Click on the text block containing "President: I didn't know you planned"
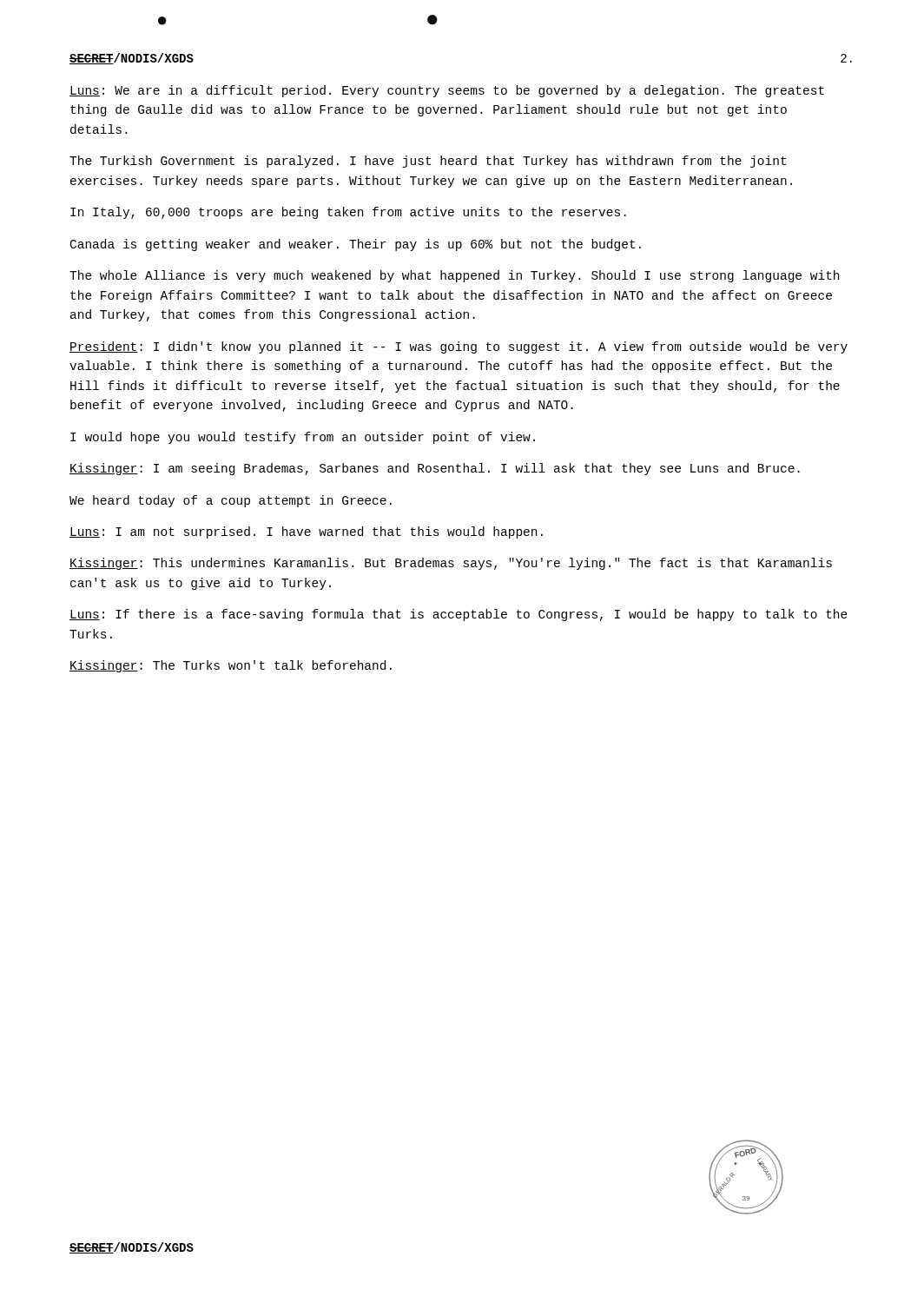This screenshot has height=1303, width=924. [x=459, y=376]
